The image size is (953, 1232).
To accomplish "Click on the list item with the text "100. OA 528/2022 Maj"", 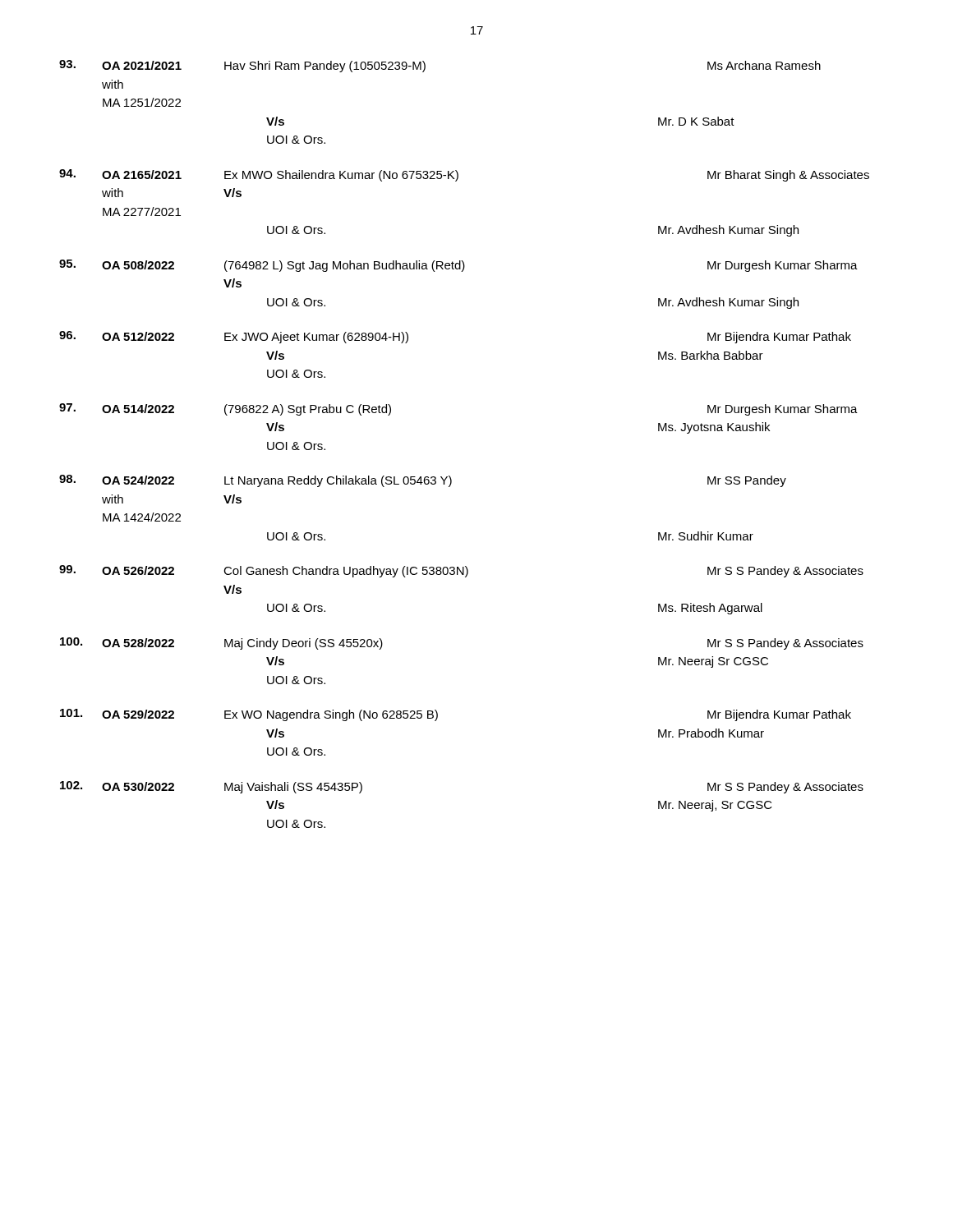I will pyautogui.click(x=142, y=644).
